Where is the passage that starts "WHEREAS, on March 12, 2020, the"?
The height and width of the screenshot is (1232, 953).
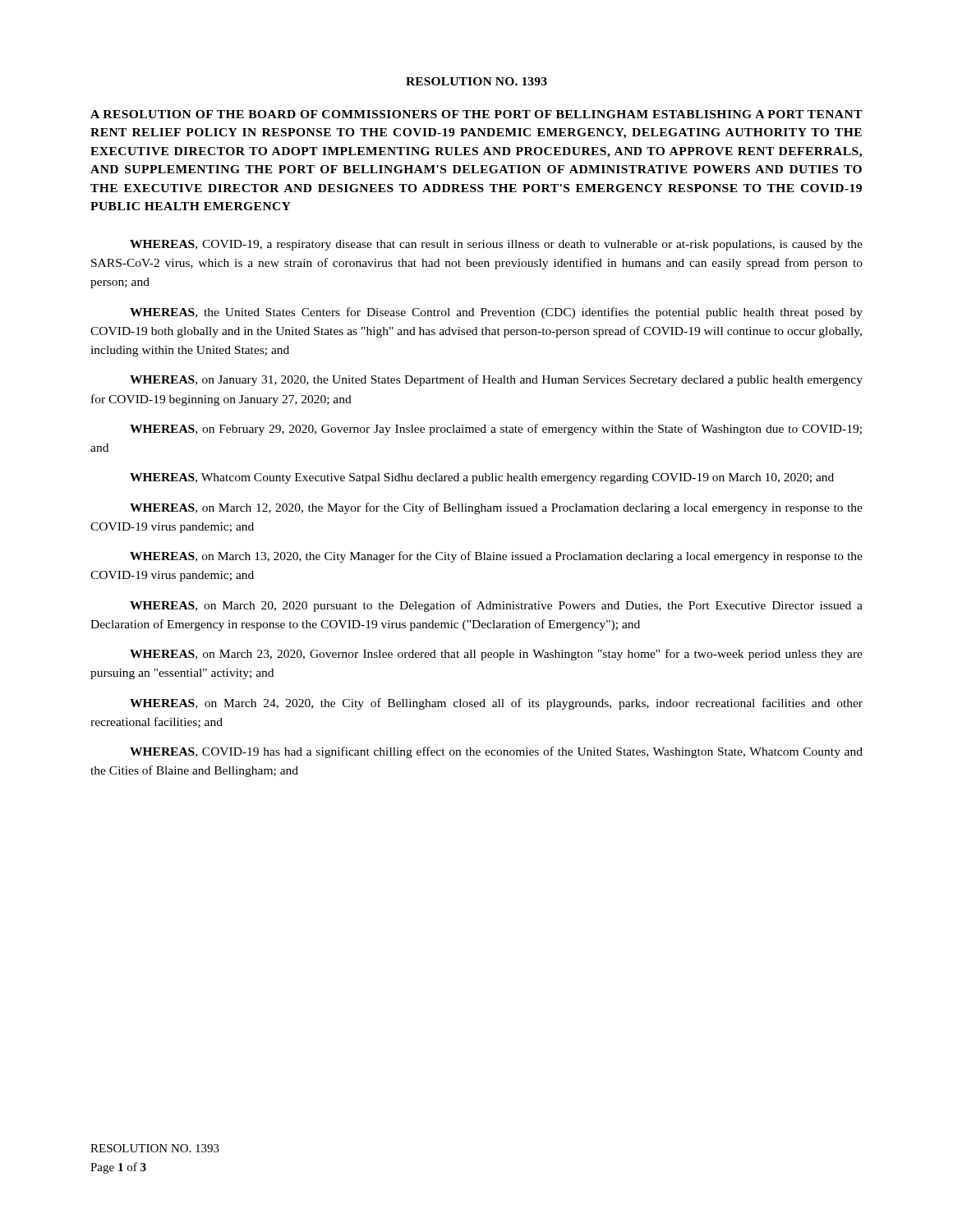[x=476, y=516]
